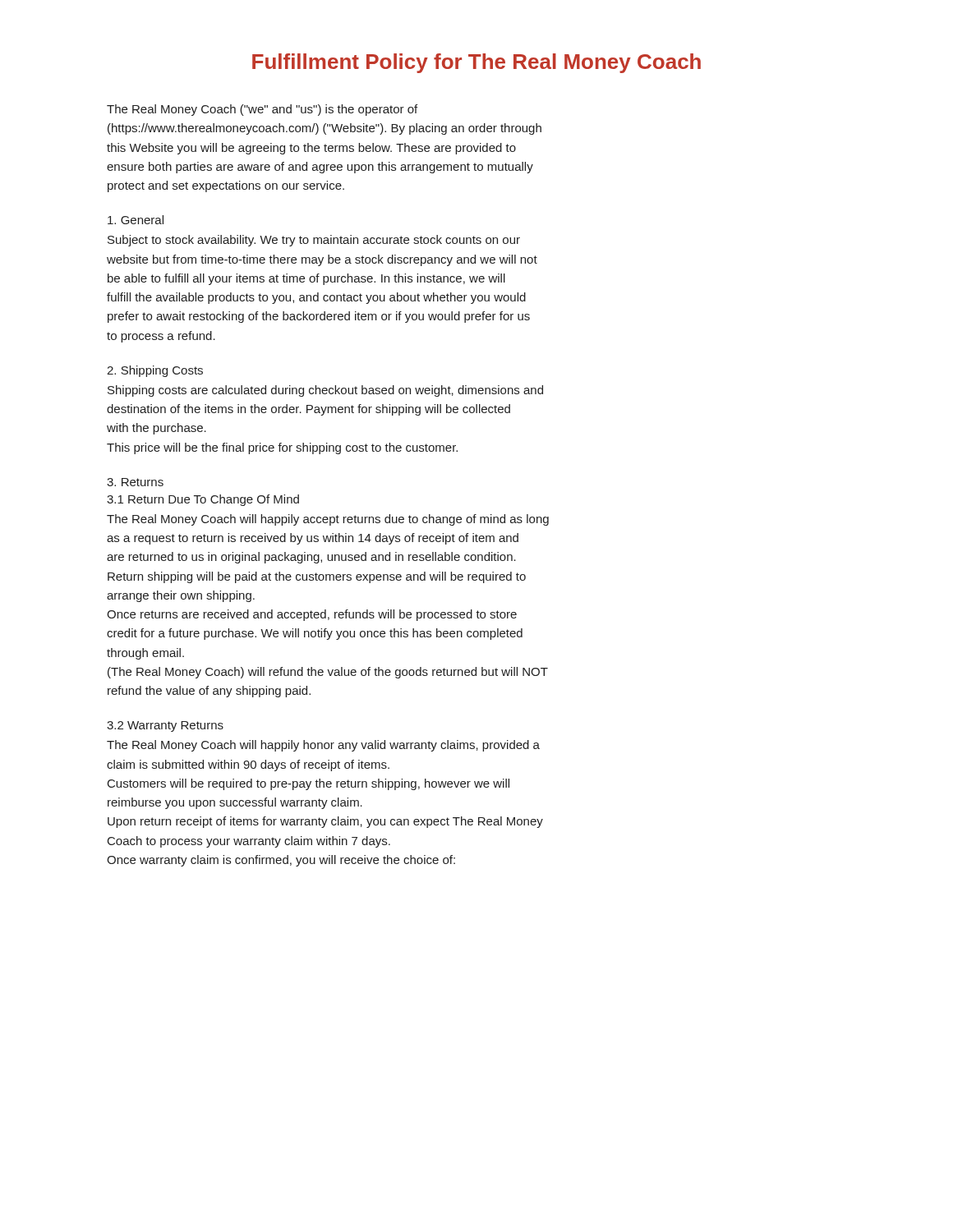Screen dimensions: 1232x953
Task: Click on the text block with the text "Subject to stock availability. We try to maintain"
Action: pyautogui.click(x=322, y=287)
